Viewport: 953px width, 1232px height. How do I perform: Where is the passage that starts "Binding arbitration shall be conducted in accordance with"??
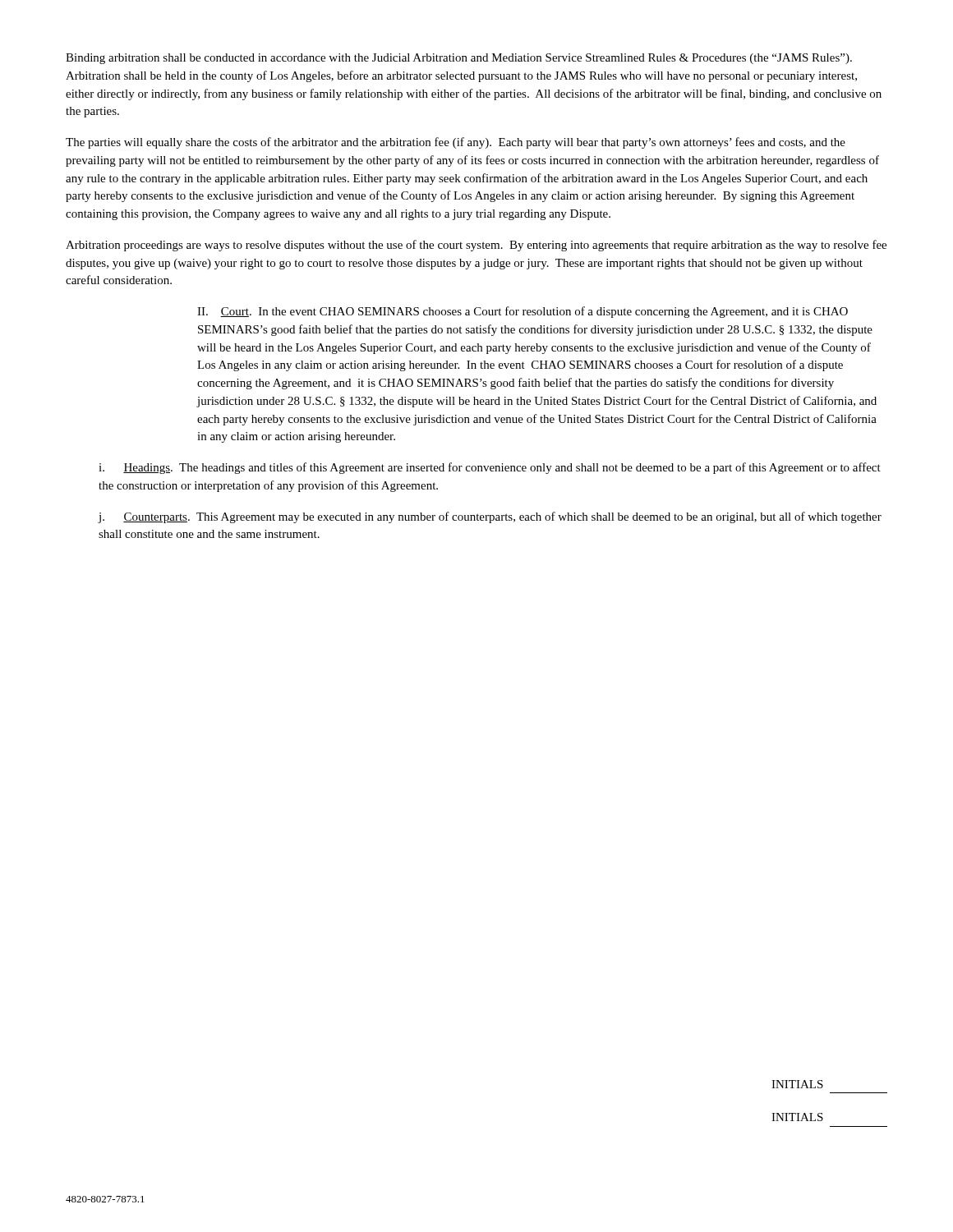tap(474, 84)
